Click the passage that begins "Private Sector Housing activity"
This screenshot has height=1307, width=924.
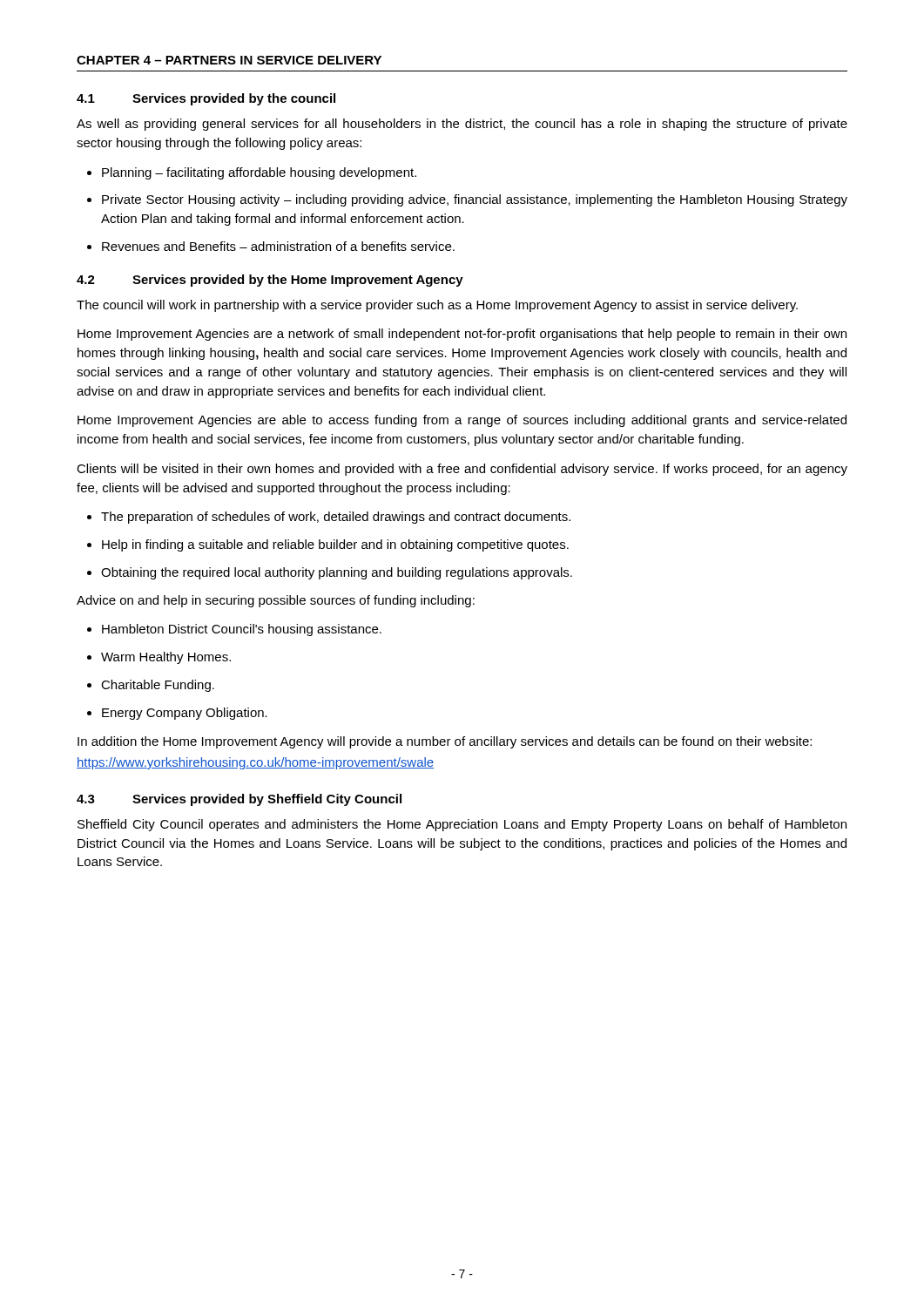(462, 209)
